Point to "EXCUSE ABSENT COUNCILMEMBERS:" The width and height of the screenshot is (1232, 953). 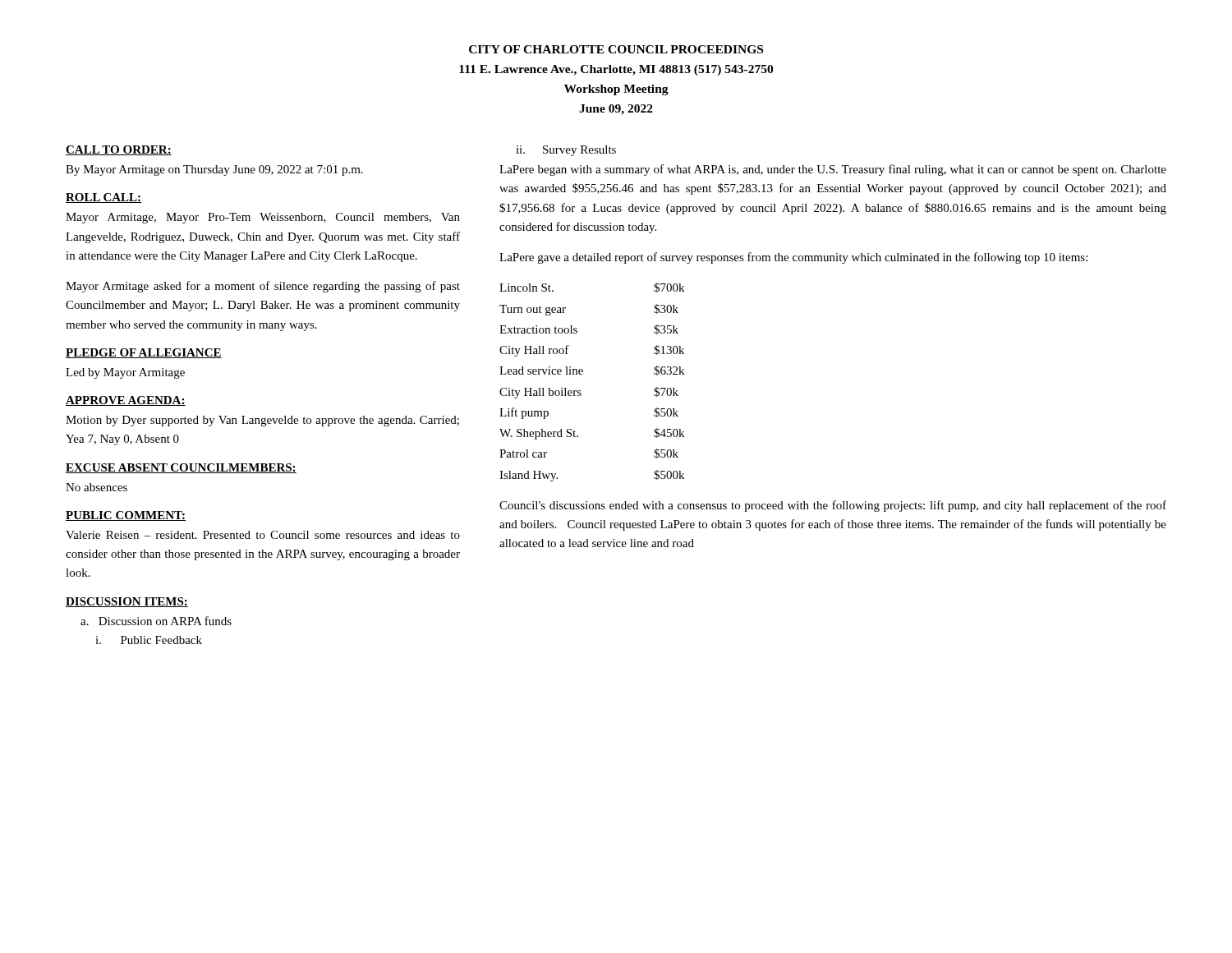pyautogui.click(x=181, y=467)
